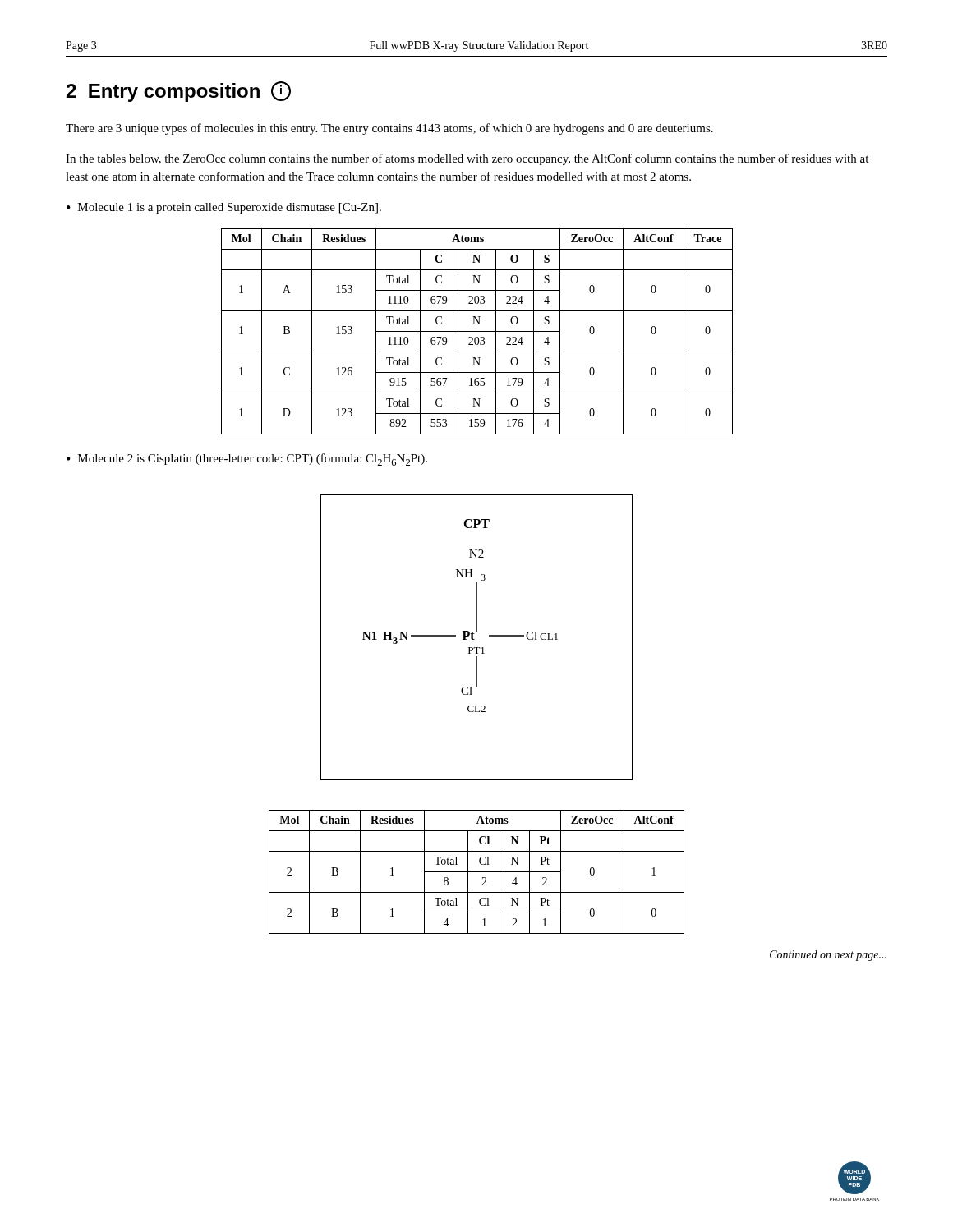The width and height of the screenshot is (953, 1232).
Task: Locate the table with the text "224"
Action: click(476, 331)
